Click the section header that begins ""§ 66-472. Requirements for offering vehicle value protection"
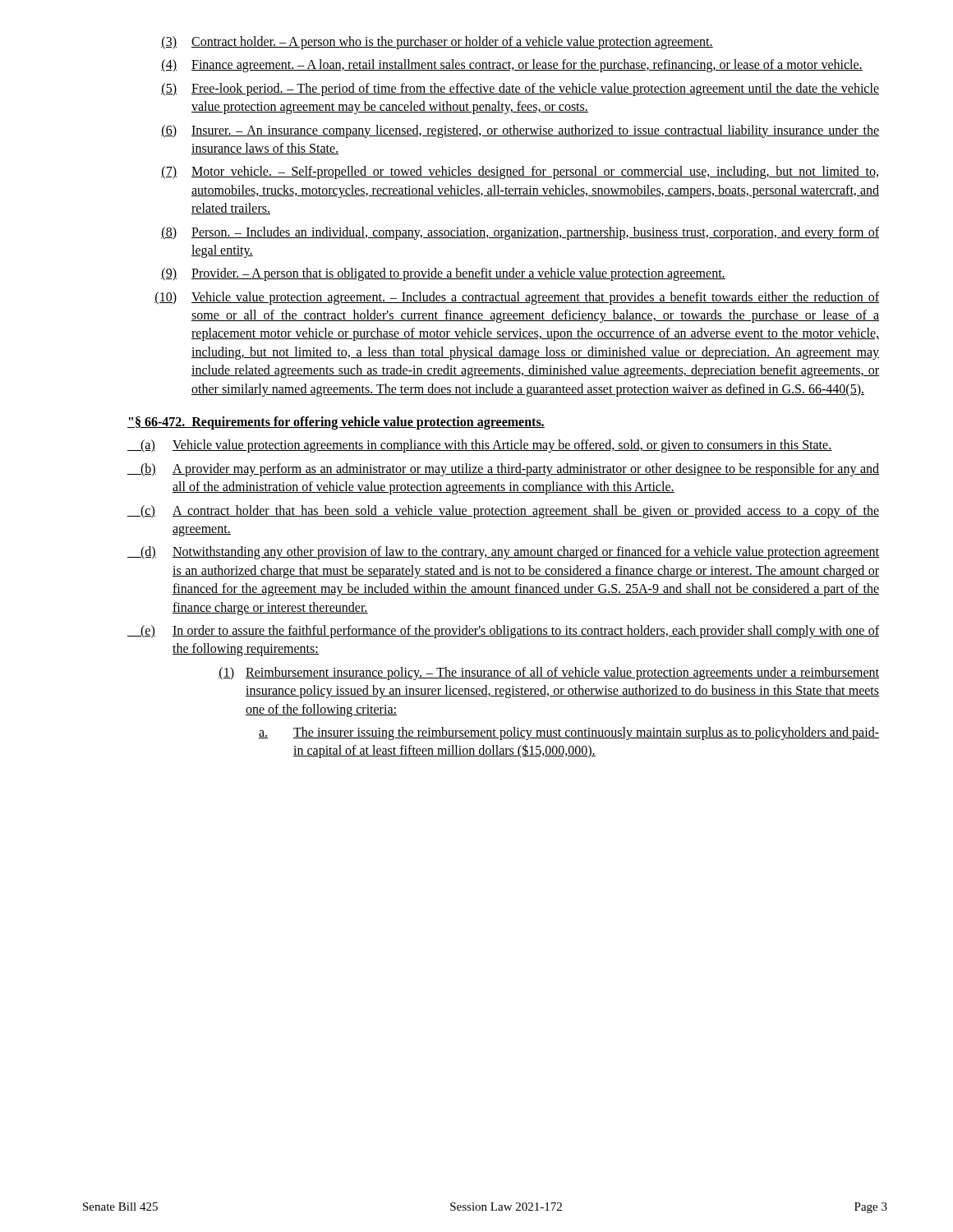The image size is (953, 1232). tap(336, 422)
